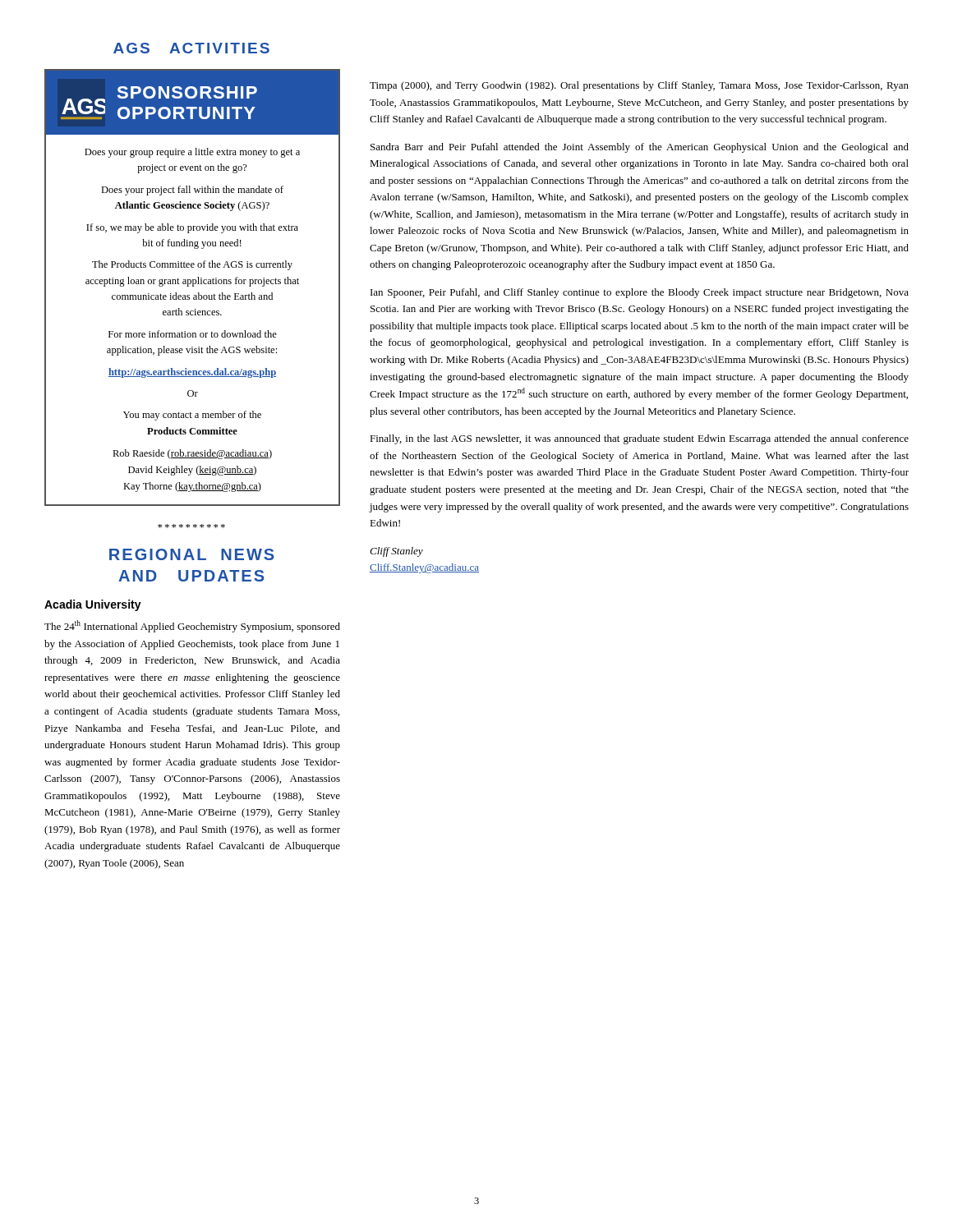Locate the title with the text "AGS ACTIVITIES"
Screen dimensions: 1232x953
point(192,48)
